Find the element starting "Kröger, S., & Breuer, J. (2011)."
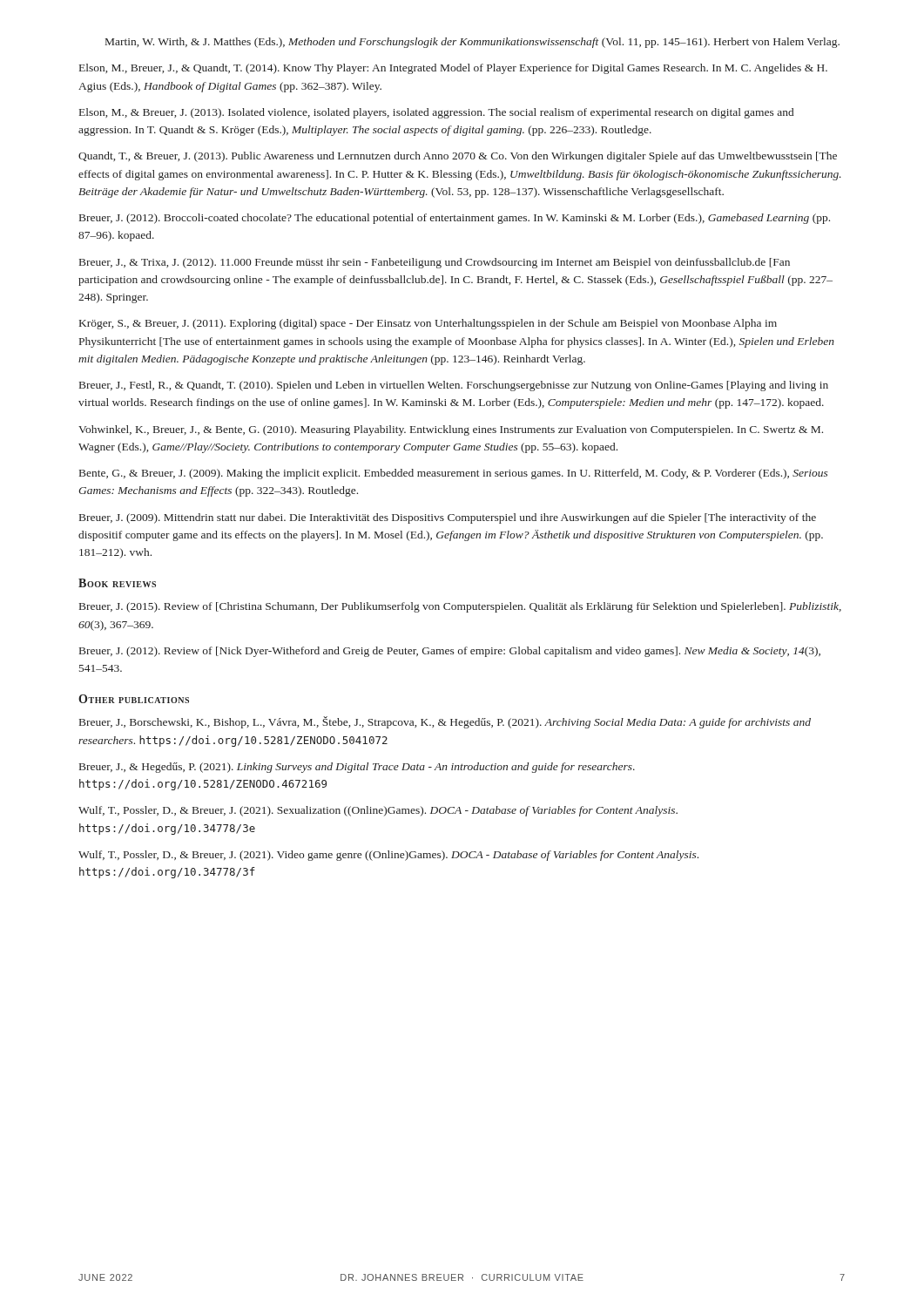Viewport: 924px width, 1307px height. (x=462, y=341)
